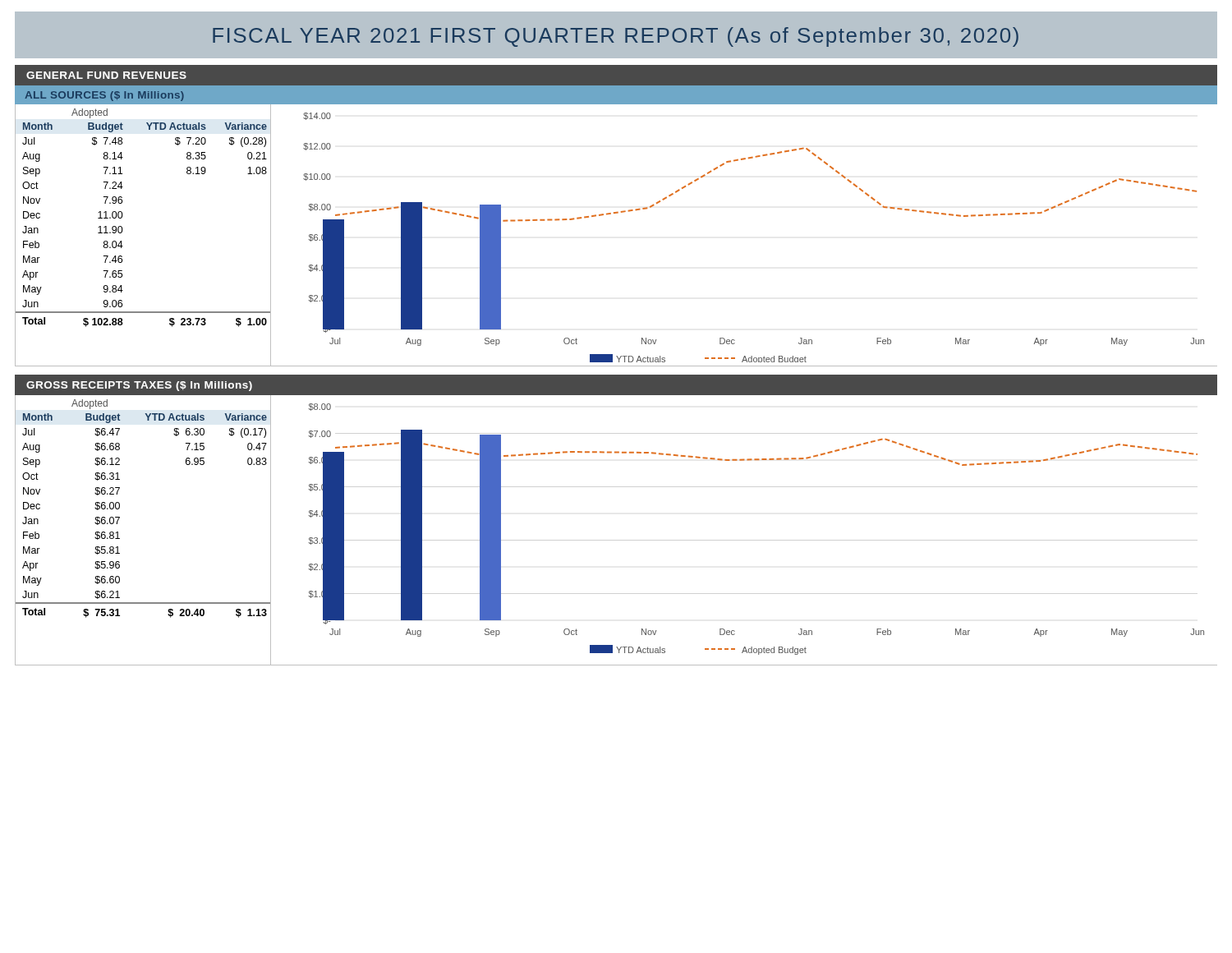
Task: Locate the table with the text "$ 75.31"
Action: 143,530
